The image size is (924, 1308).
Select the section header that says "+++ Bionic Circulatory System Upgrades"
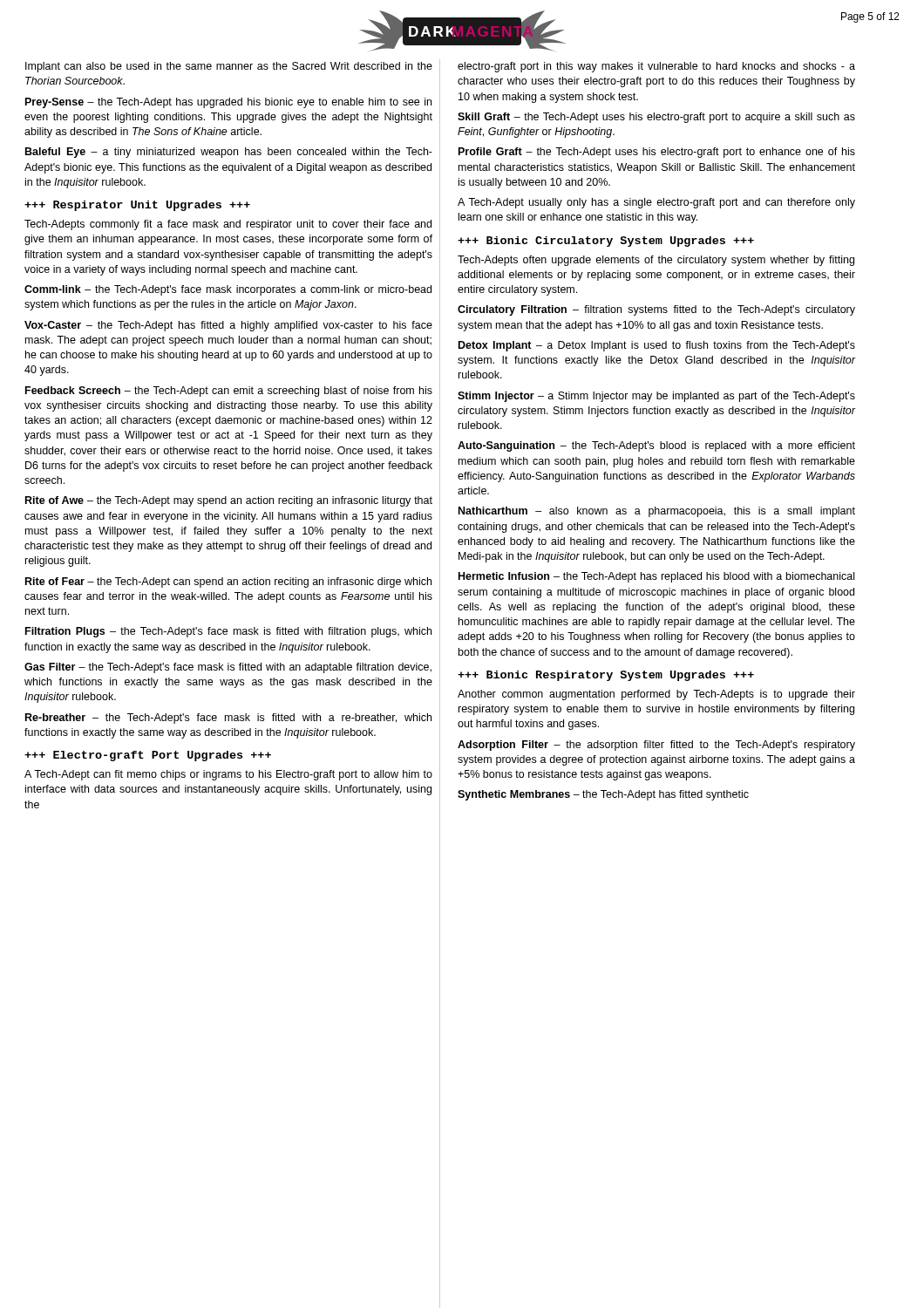[x=606, y=241]
